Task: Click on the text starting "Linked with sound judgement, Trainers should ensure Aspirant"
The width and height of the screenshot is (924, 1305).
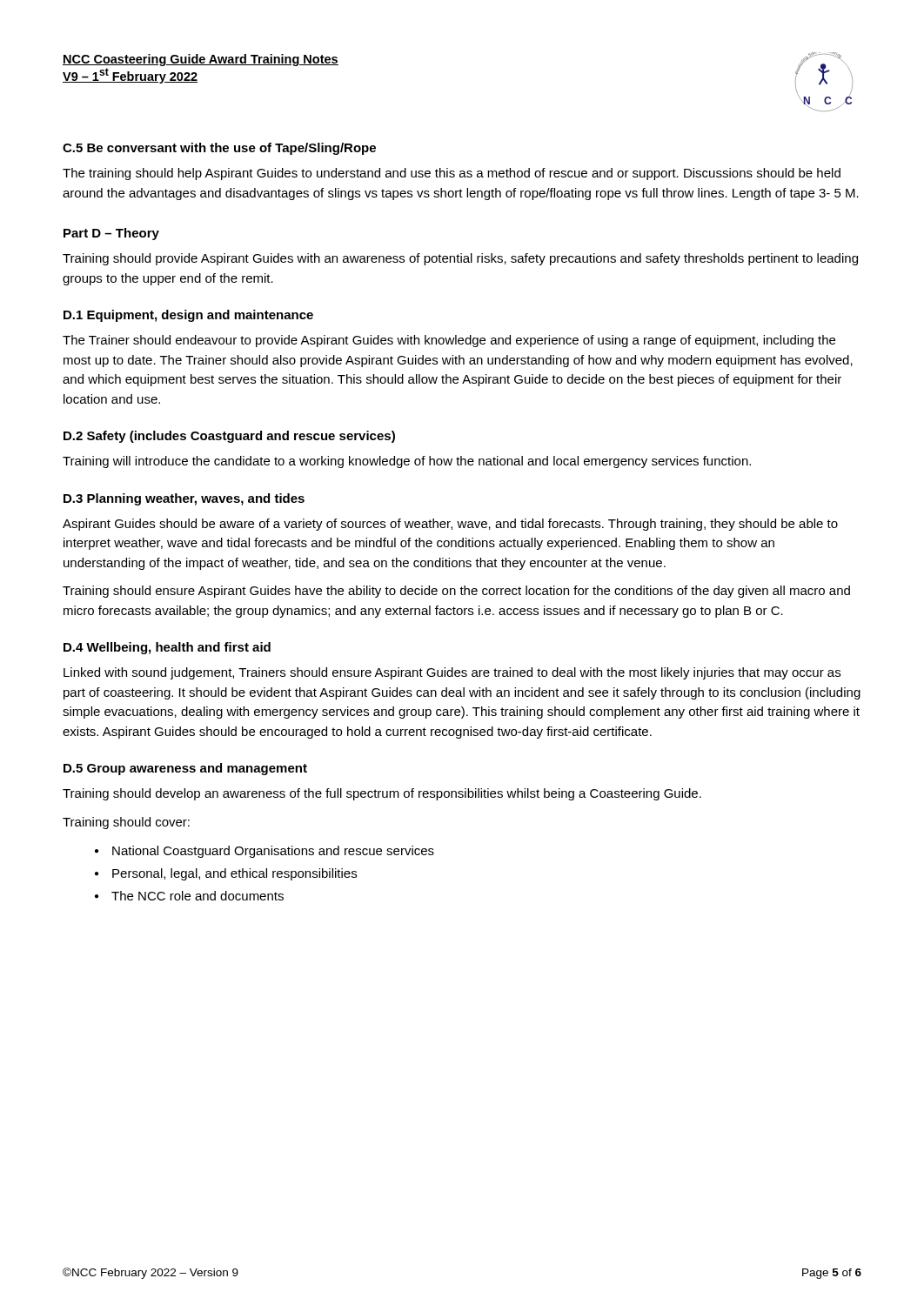Action: point(462,701)
